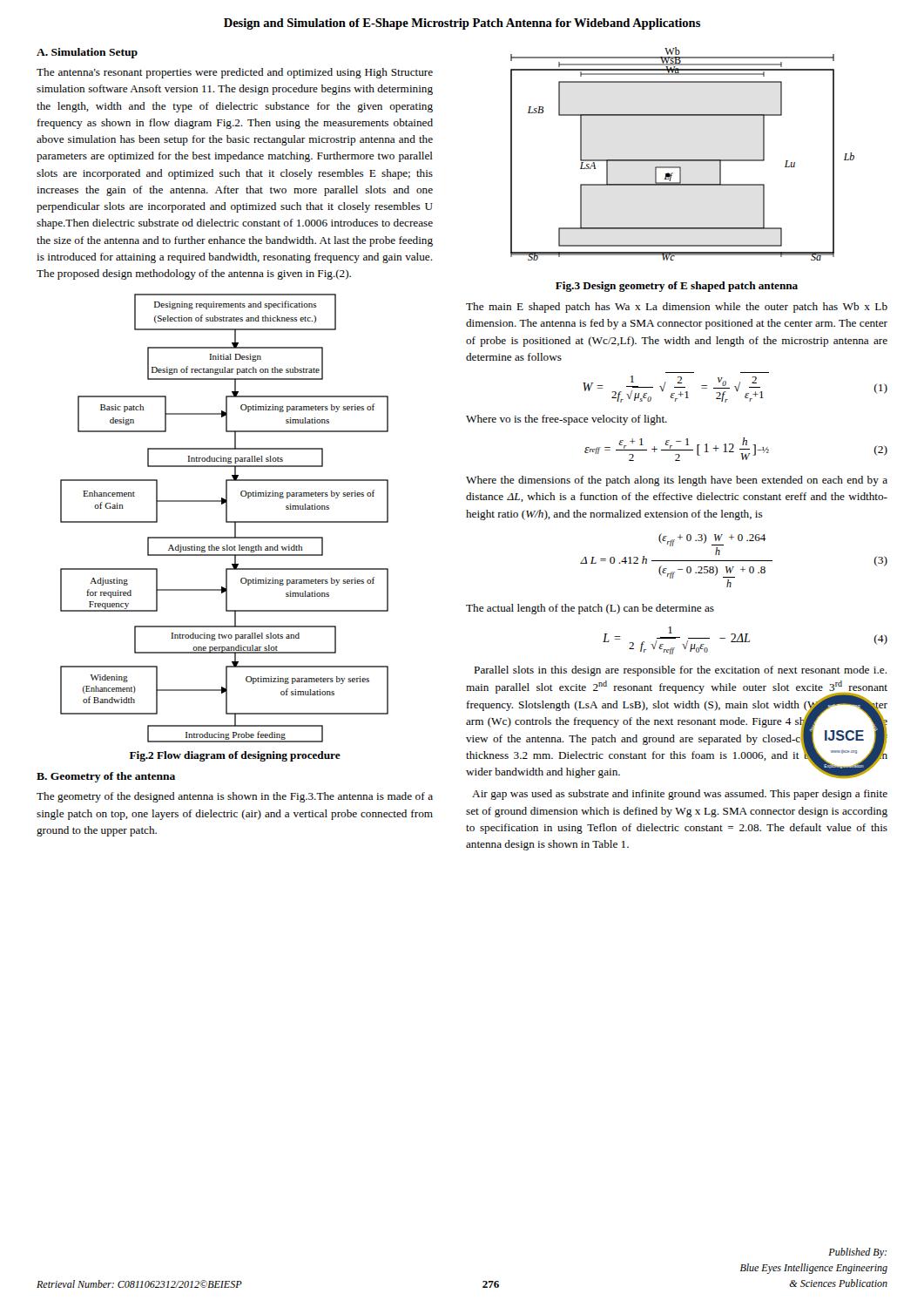
Task: Locate the formula that says "W = 1"
Action: (735, 388)
